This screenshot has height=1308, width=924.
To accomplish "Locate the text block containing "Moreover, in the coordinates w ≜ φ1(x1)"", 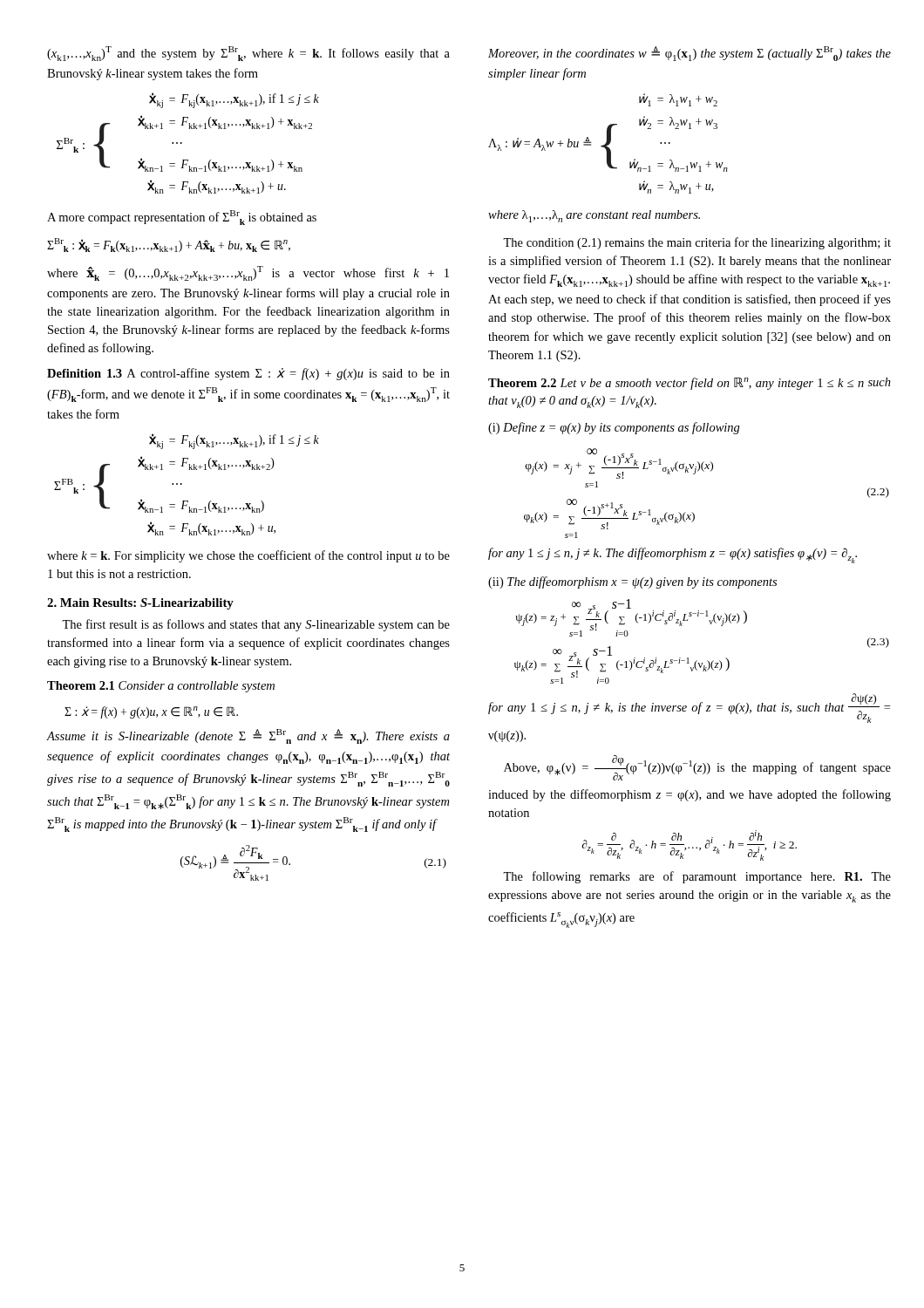I will pyautogui.click(x=690, y=62).
